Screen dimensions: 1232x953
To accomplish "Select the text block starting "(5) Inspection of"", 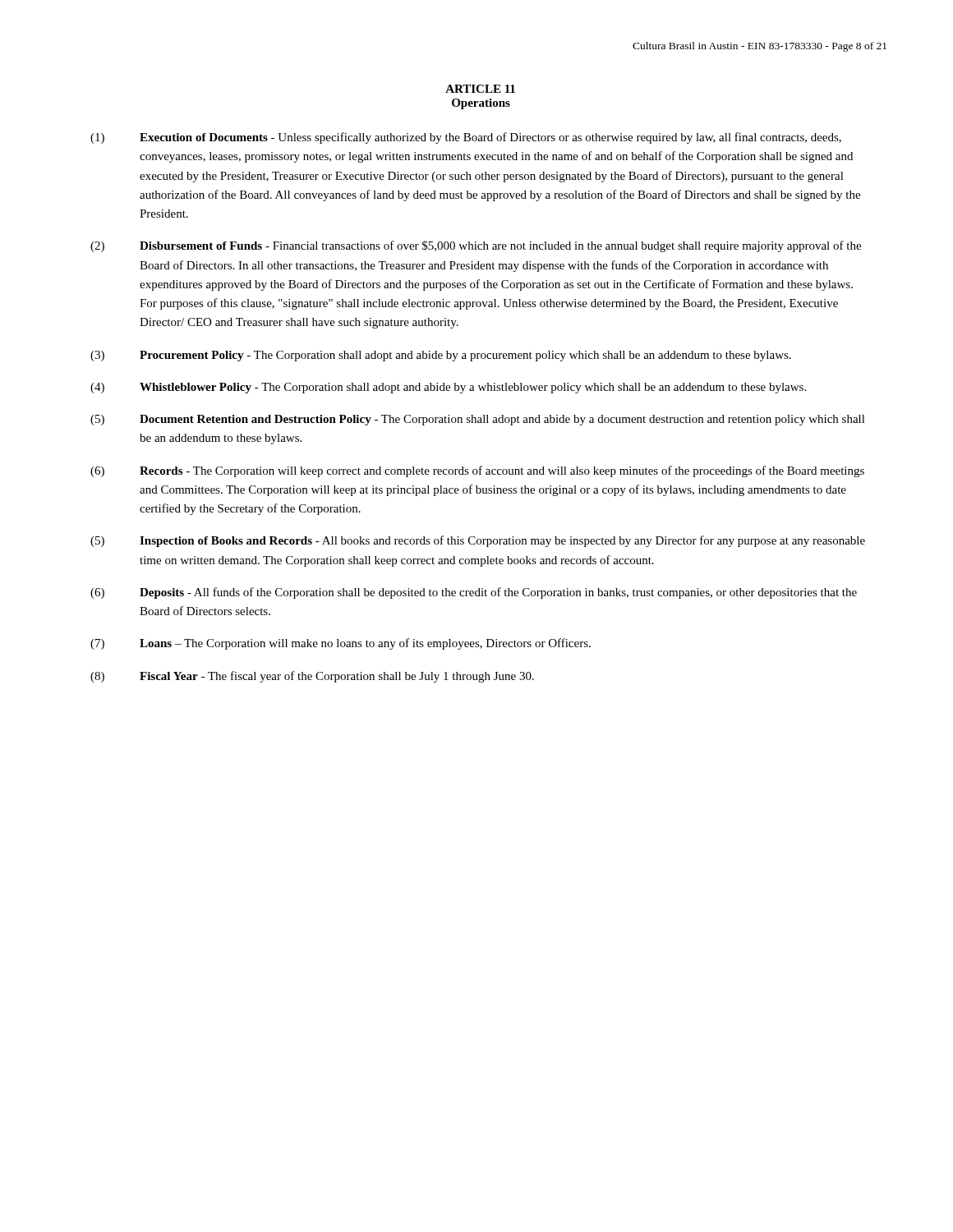I will 481,551.
